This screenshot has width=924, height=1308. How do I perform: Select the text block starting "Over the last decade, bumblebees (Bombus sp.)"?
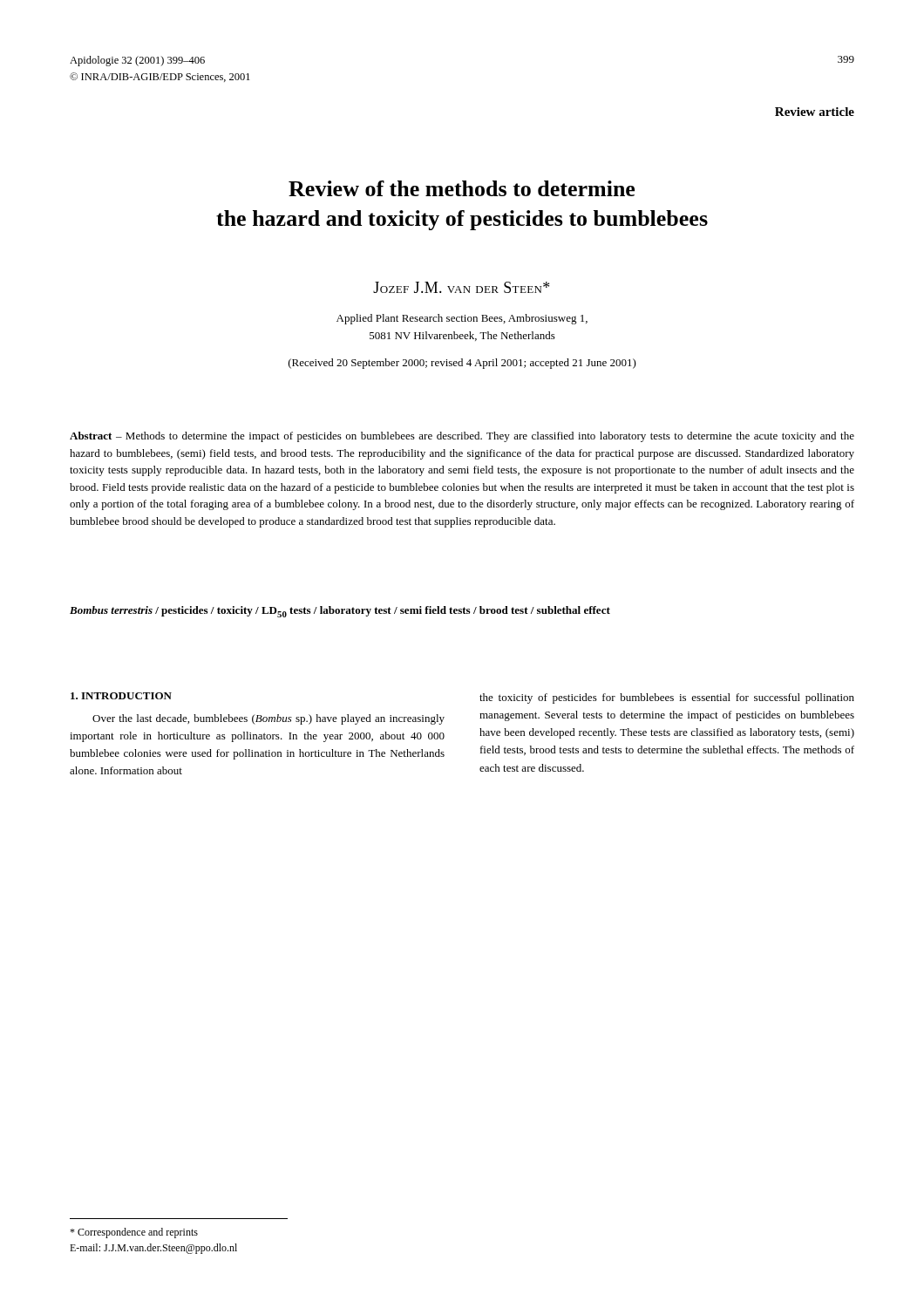point(257,745)
